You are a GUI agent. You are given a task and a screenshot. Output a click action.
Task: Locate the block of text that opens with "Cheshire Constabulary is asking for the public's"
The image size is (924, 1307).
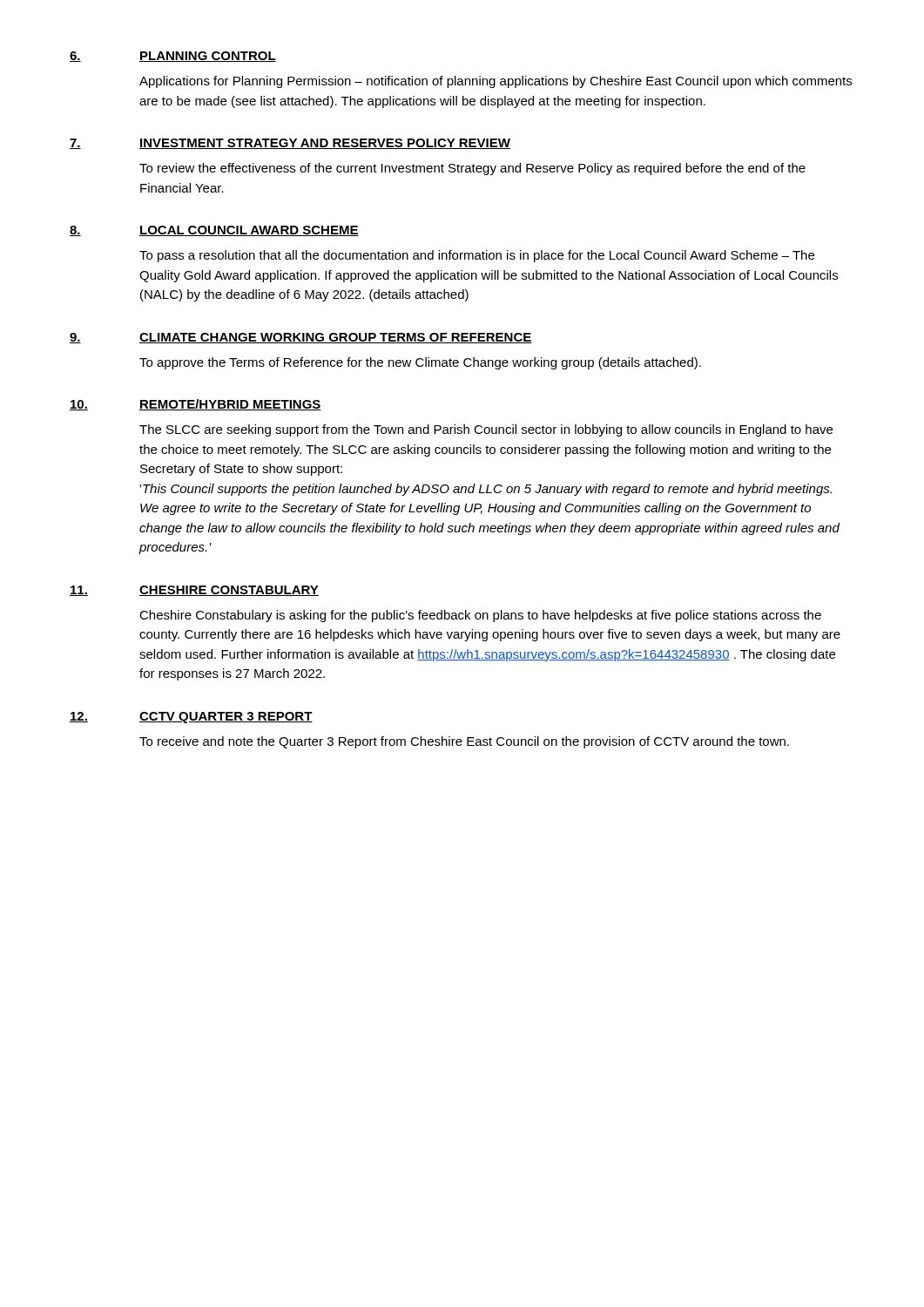click(490, 644)
